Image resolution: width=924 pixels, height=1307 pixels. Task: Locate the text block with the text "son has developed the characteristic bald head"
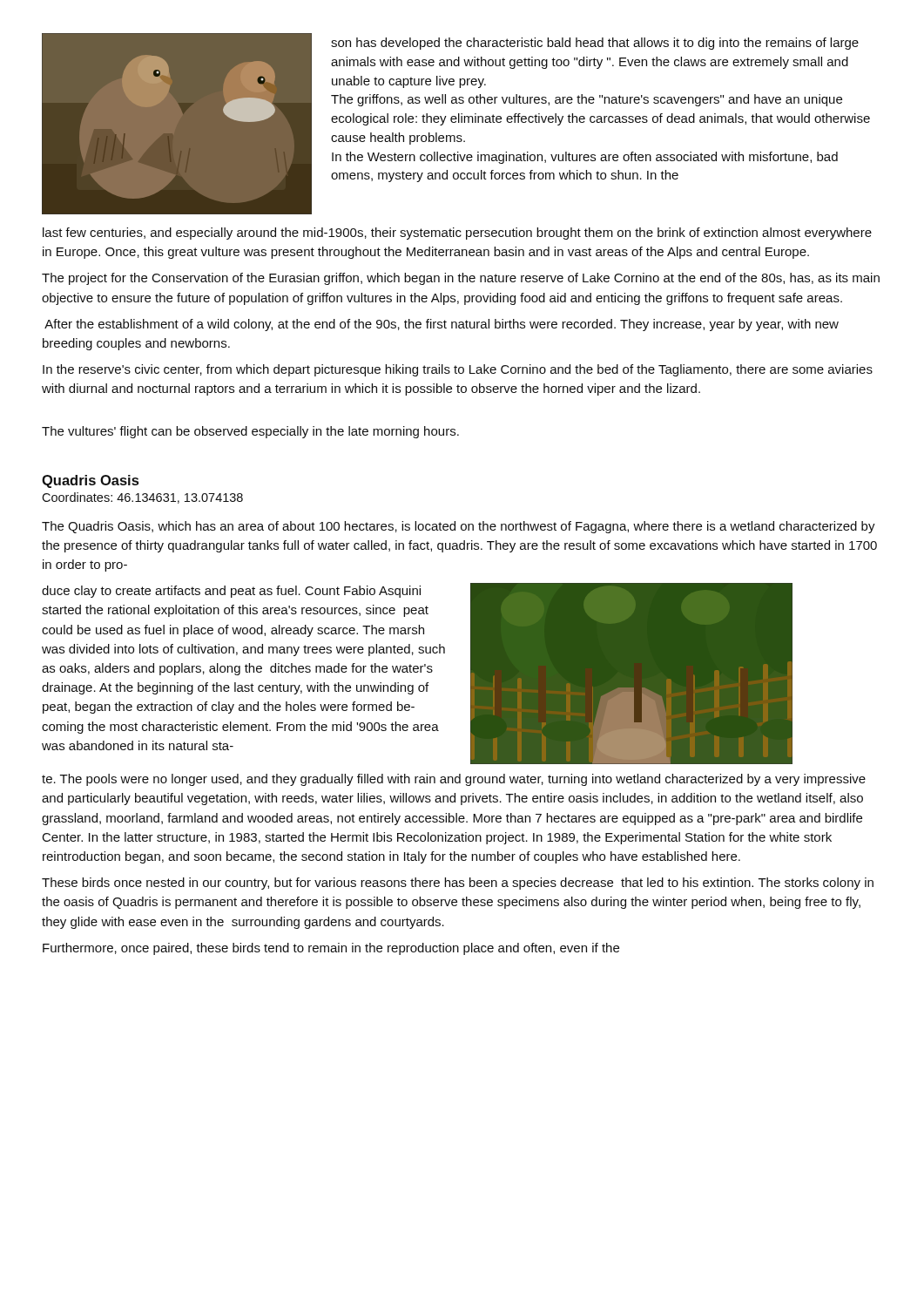pyautogui.click(x=601, y=109)
